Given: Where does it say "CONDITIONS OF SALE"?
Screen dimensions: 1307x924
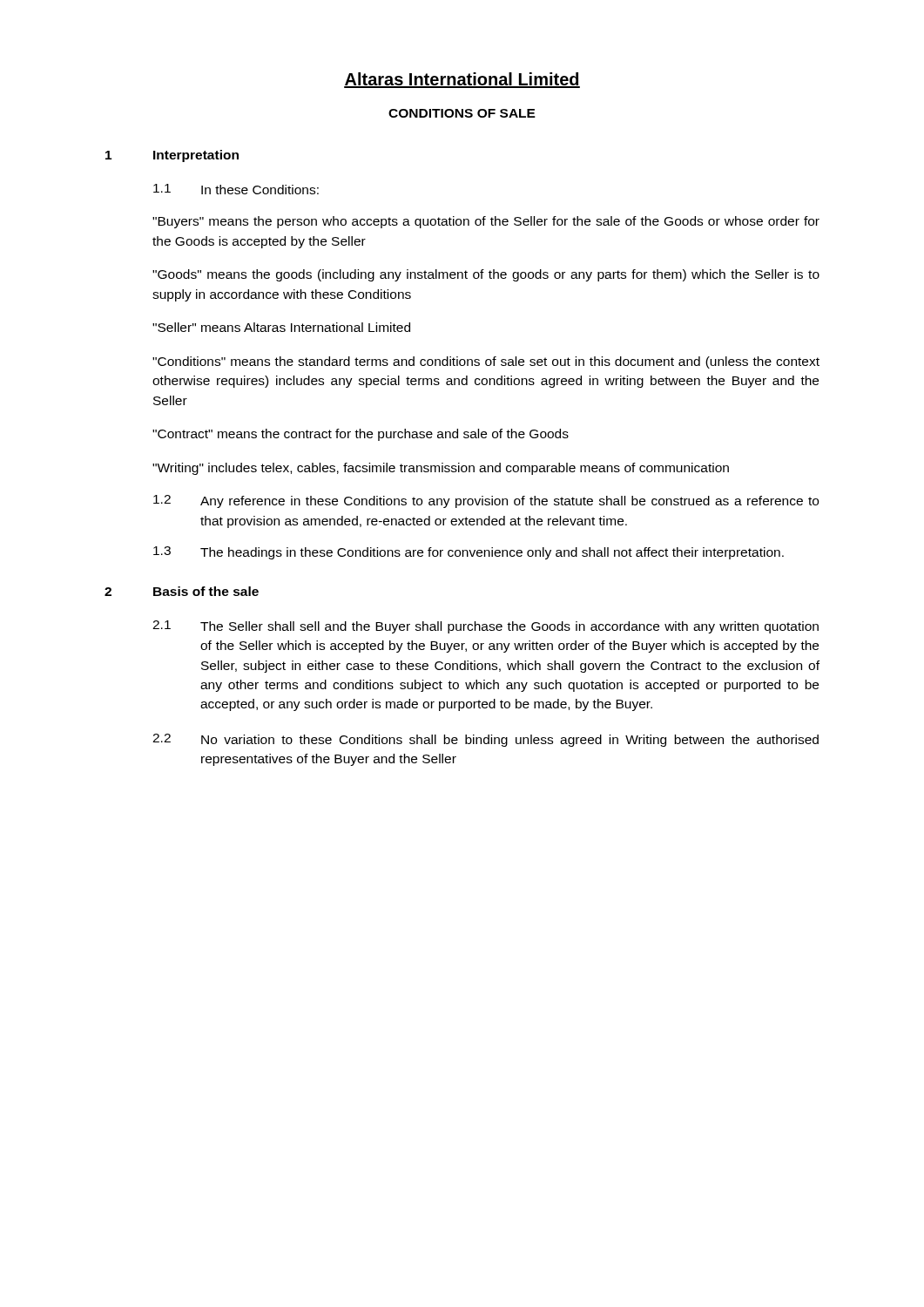Looking at the screenshot, I should 462,113.
